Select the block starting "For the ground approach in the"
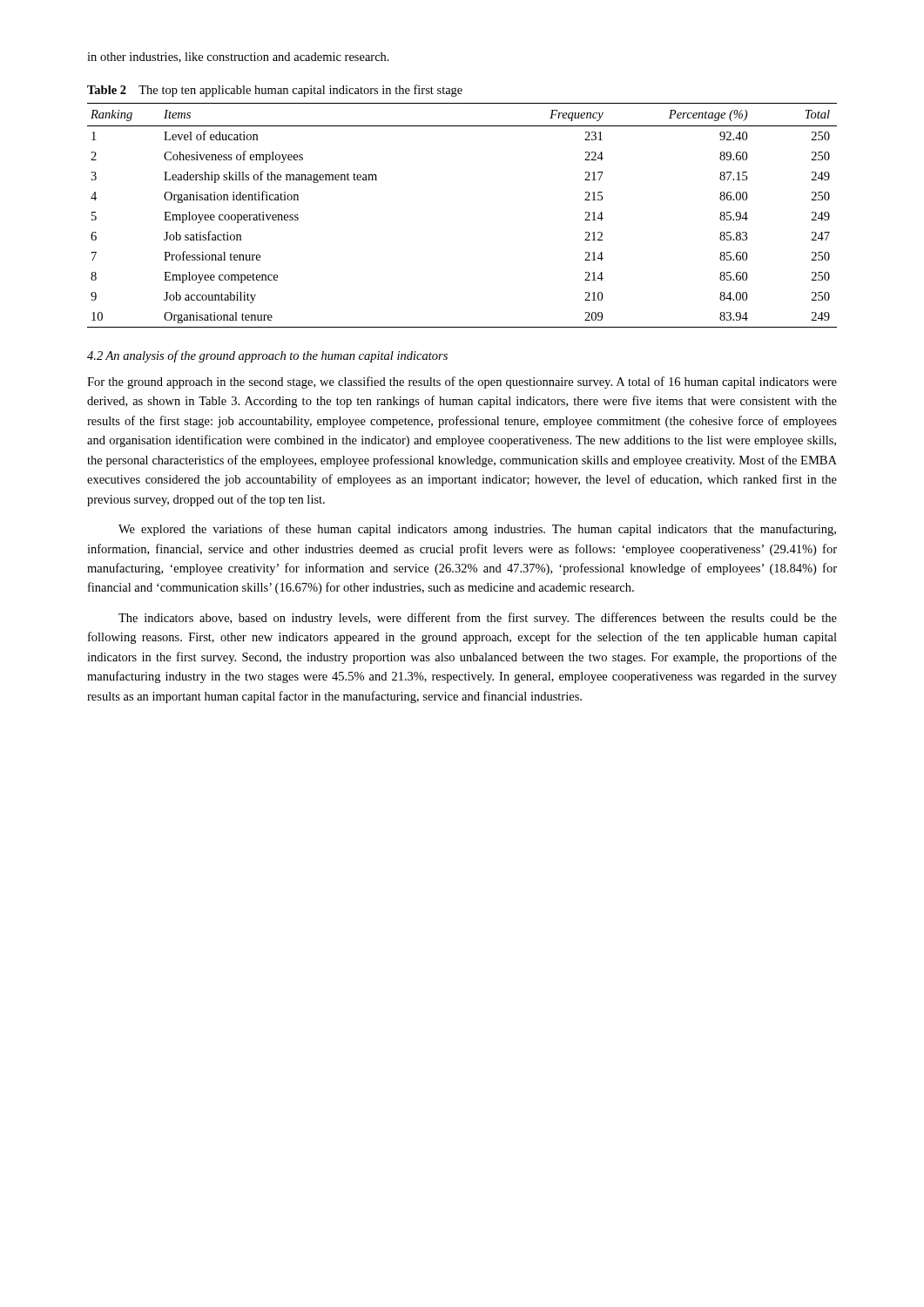 (462, 440)
